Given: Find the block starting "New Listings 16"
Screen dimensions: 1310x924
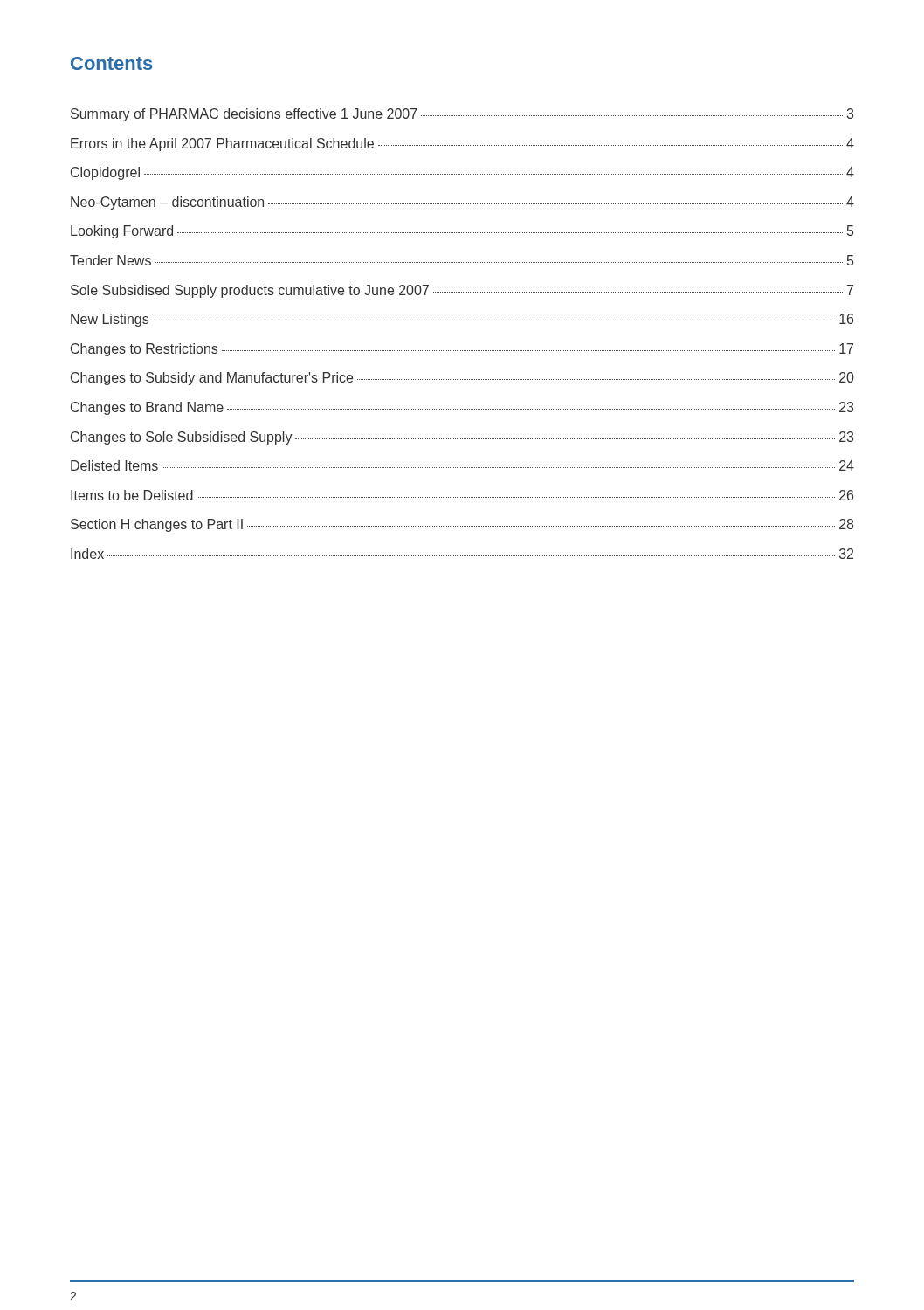Looking at the screenshot, I should click(462, 320).
